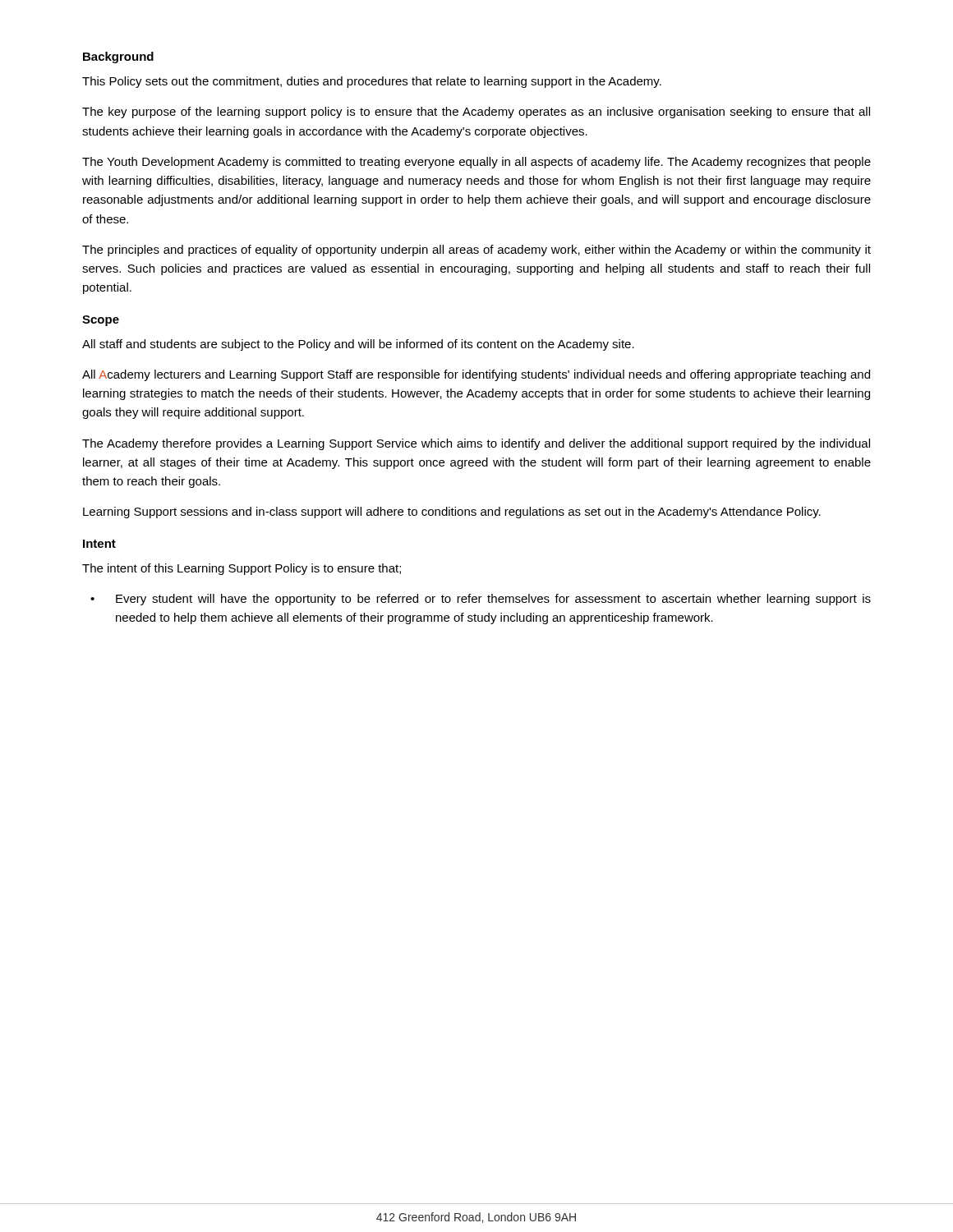Select the text block starting "All staff and students"
The image size is (953, 1232).
point(358,343)
